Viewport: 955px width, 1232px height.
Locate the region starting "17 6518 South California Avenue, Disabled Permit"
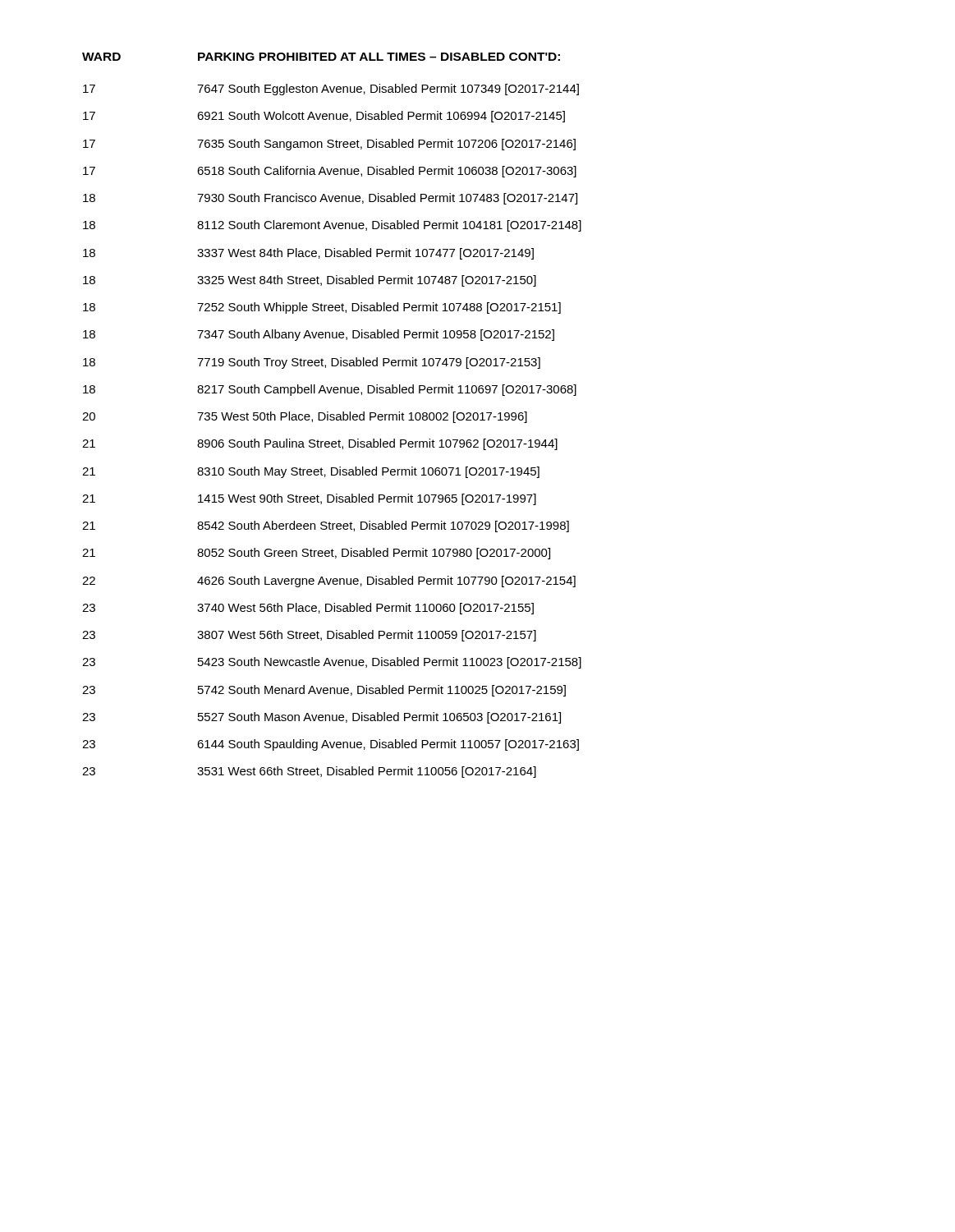pyautogui.click(x=486, y=170)
